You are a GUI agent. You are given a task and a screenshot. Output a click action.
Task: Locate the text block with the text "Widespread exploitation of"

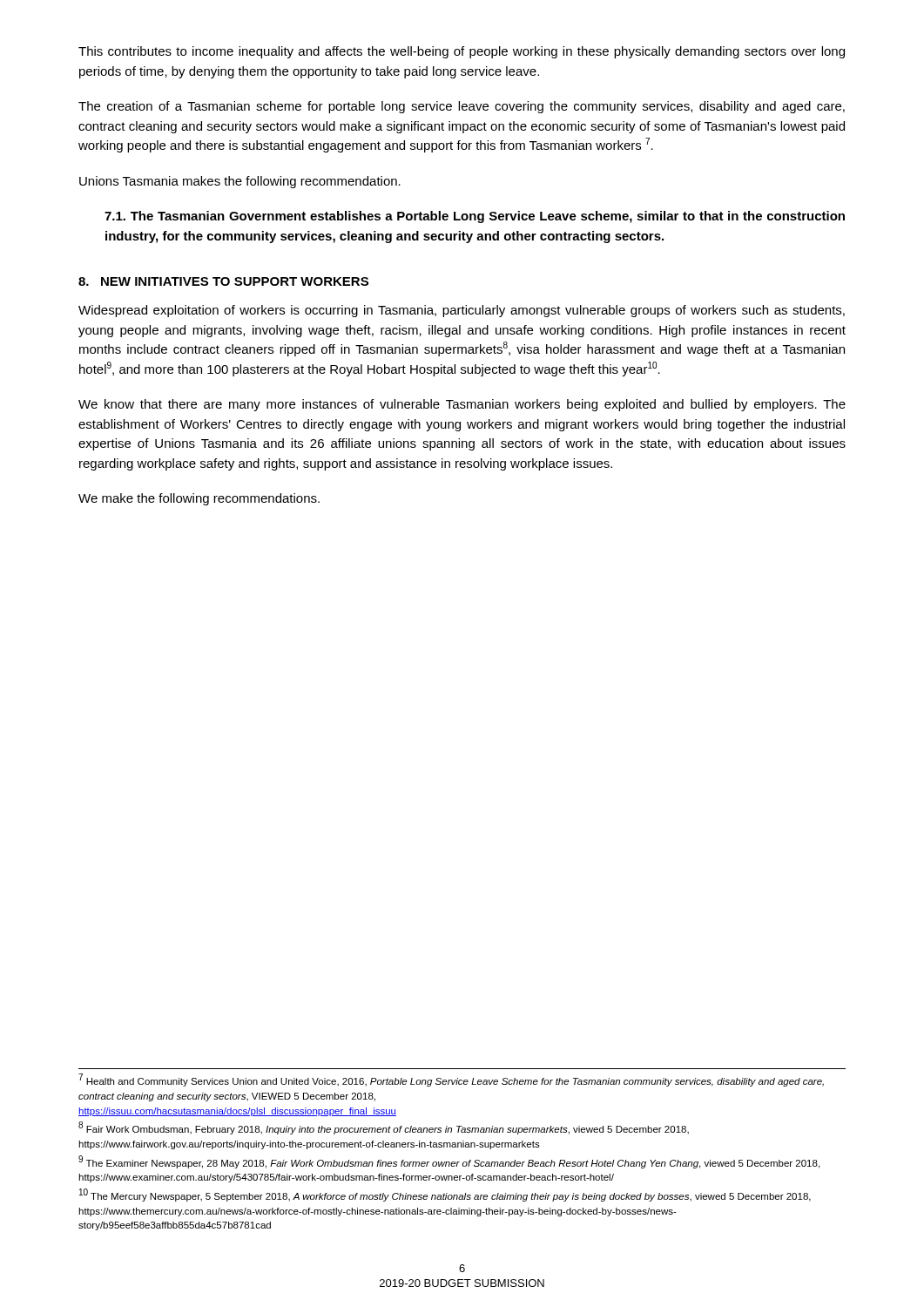(x=462, y=339)
